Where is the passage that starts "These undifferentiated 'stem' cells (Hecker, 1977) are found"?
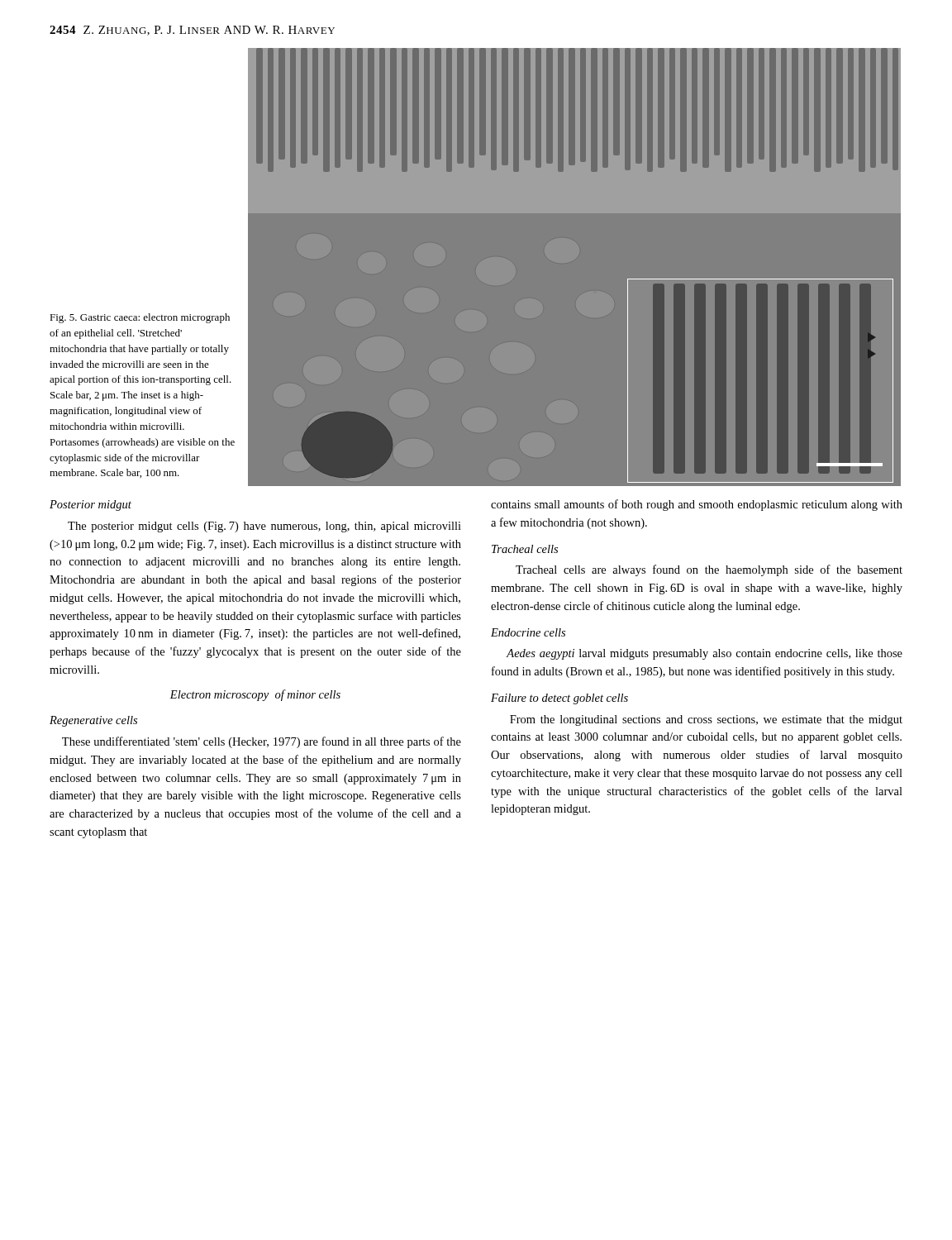This screenshot has height=1240, width=952. click(x=255, y=787)
